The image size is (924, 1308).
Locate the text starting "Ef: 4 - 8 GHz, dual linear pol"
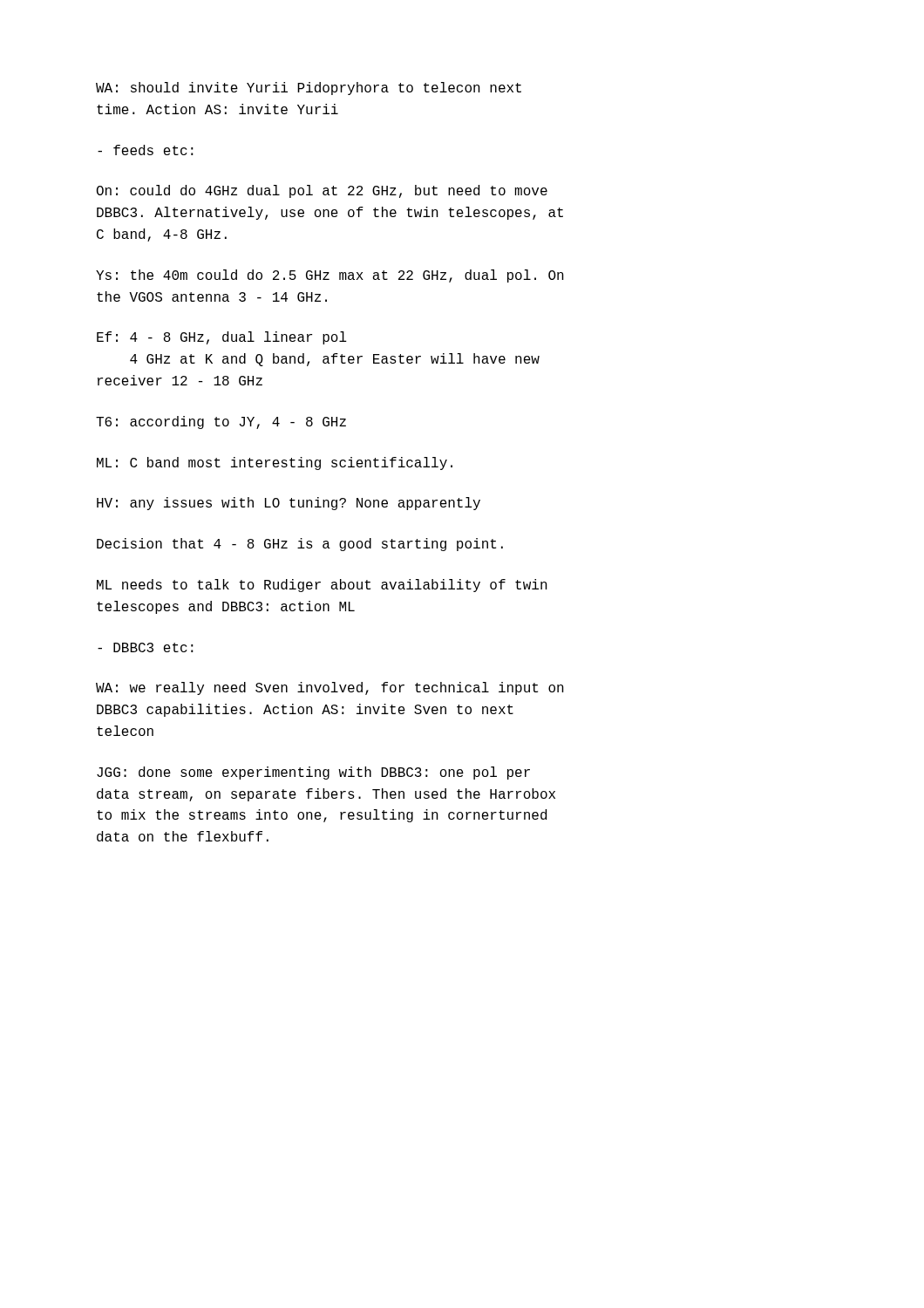[318, 360]
